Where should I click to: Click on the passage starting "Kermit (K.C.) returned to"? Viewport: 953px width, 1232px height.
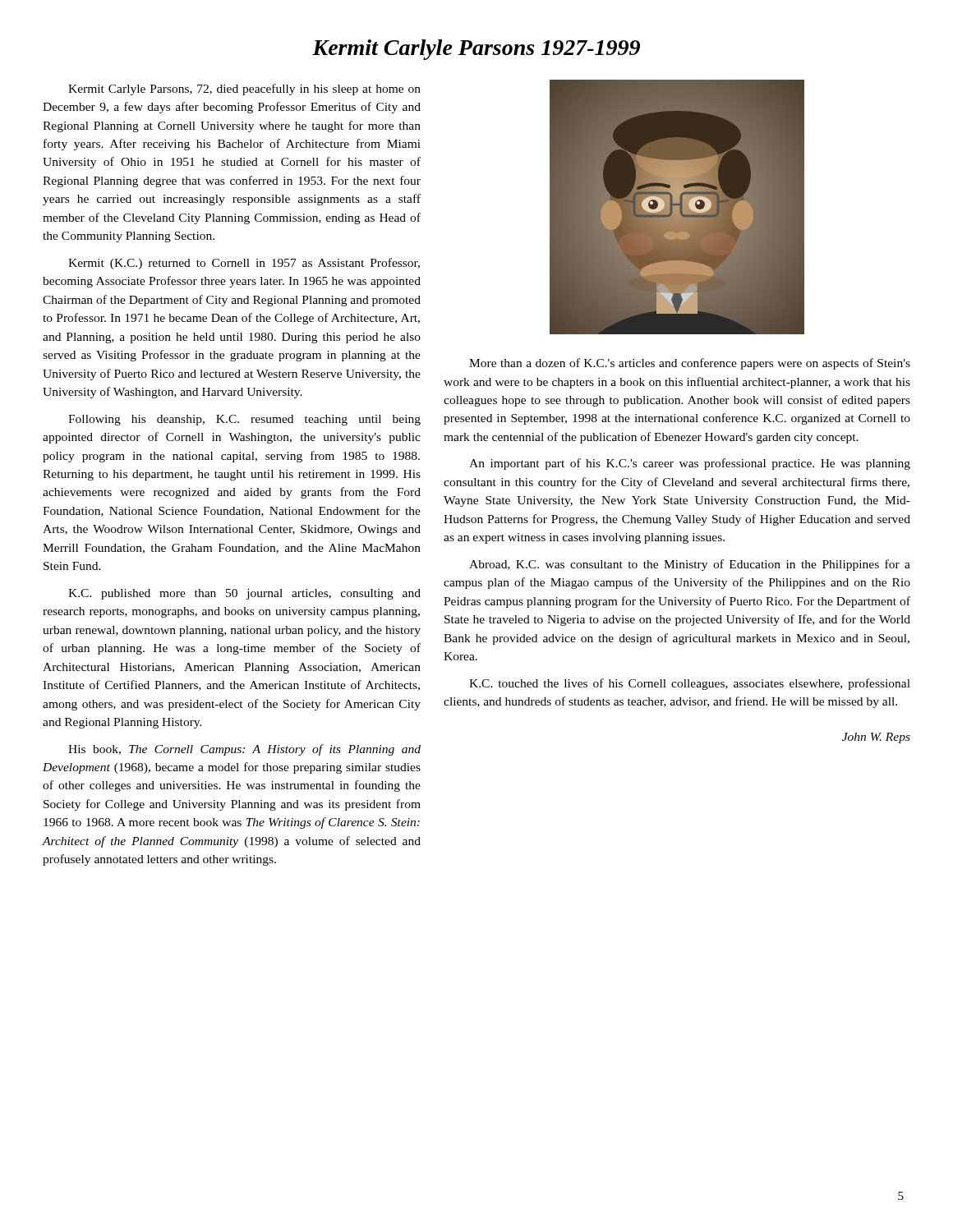tap(232, 327)
